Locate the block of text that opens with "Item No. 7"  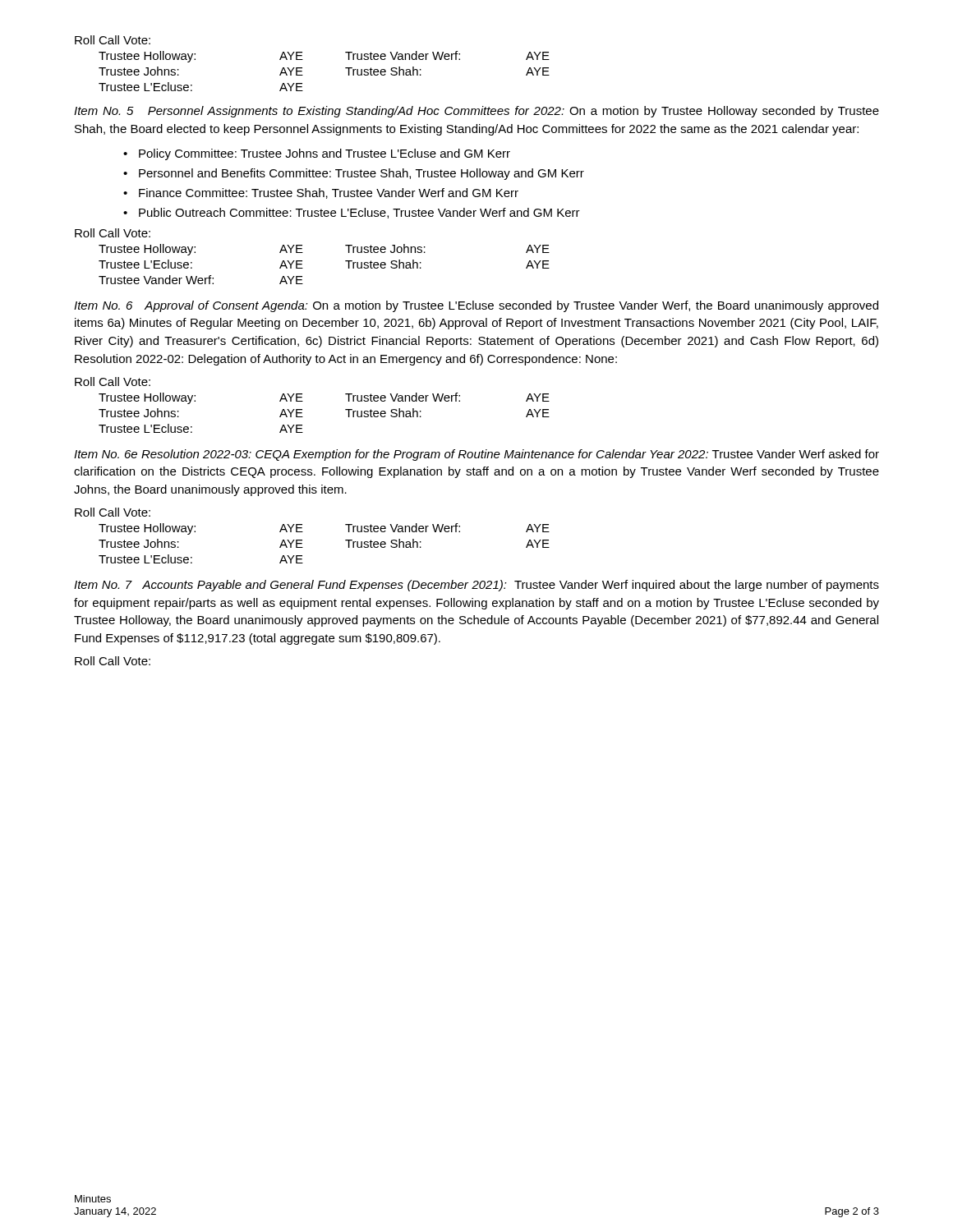[476, 611]
